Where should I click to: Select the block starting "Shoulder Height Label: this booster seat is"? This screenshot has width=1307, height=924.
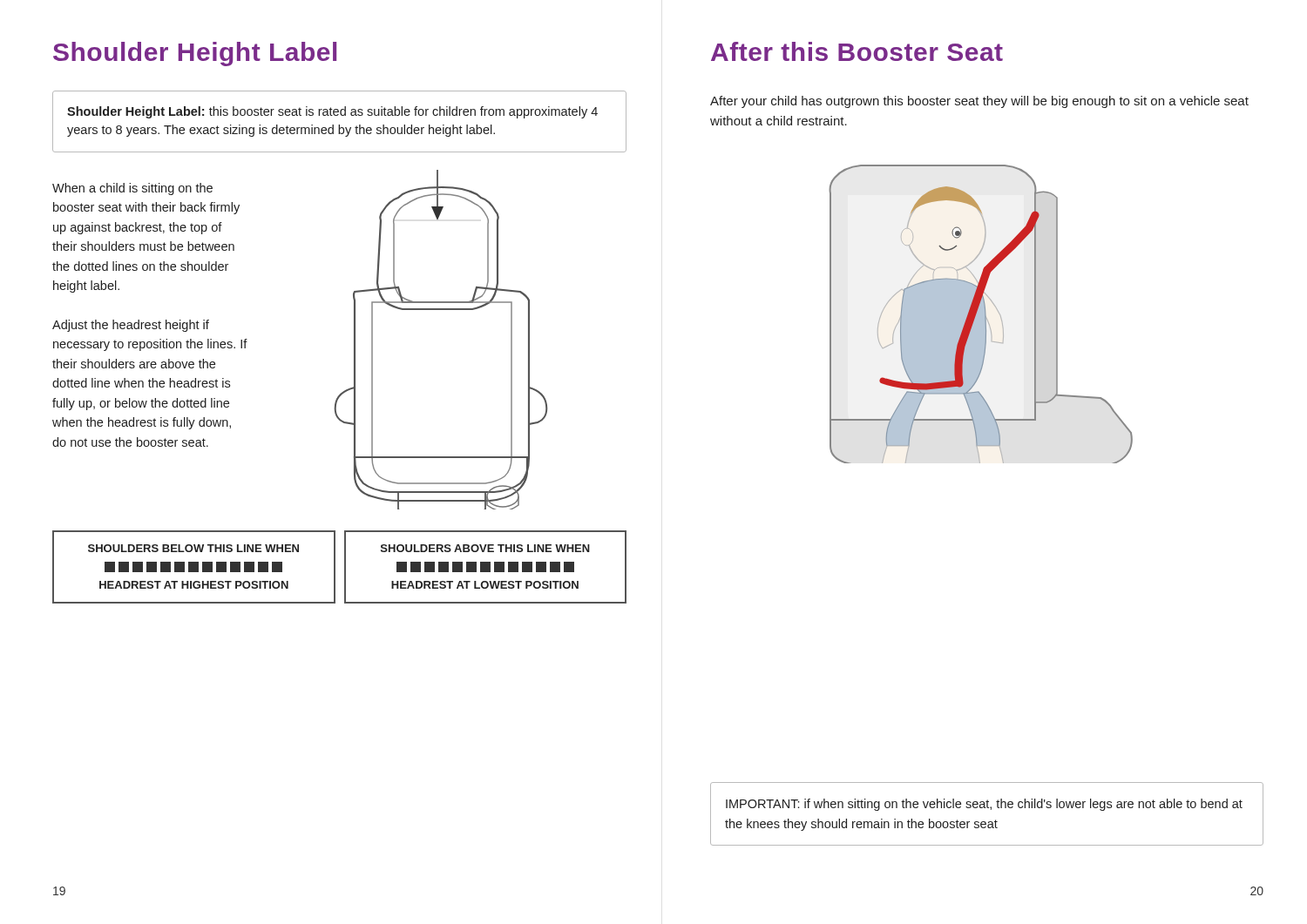[333, 120]
